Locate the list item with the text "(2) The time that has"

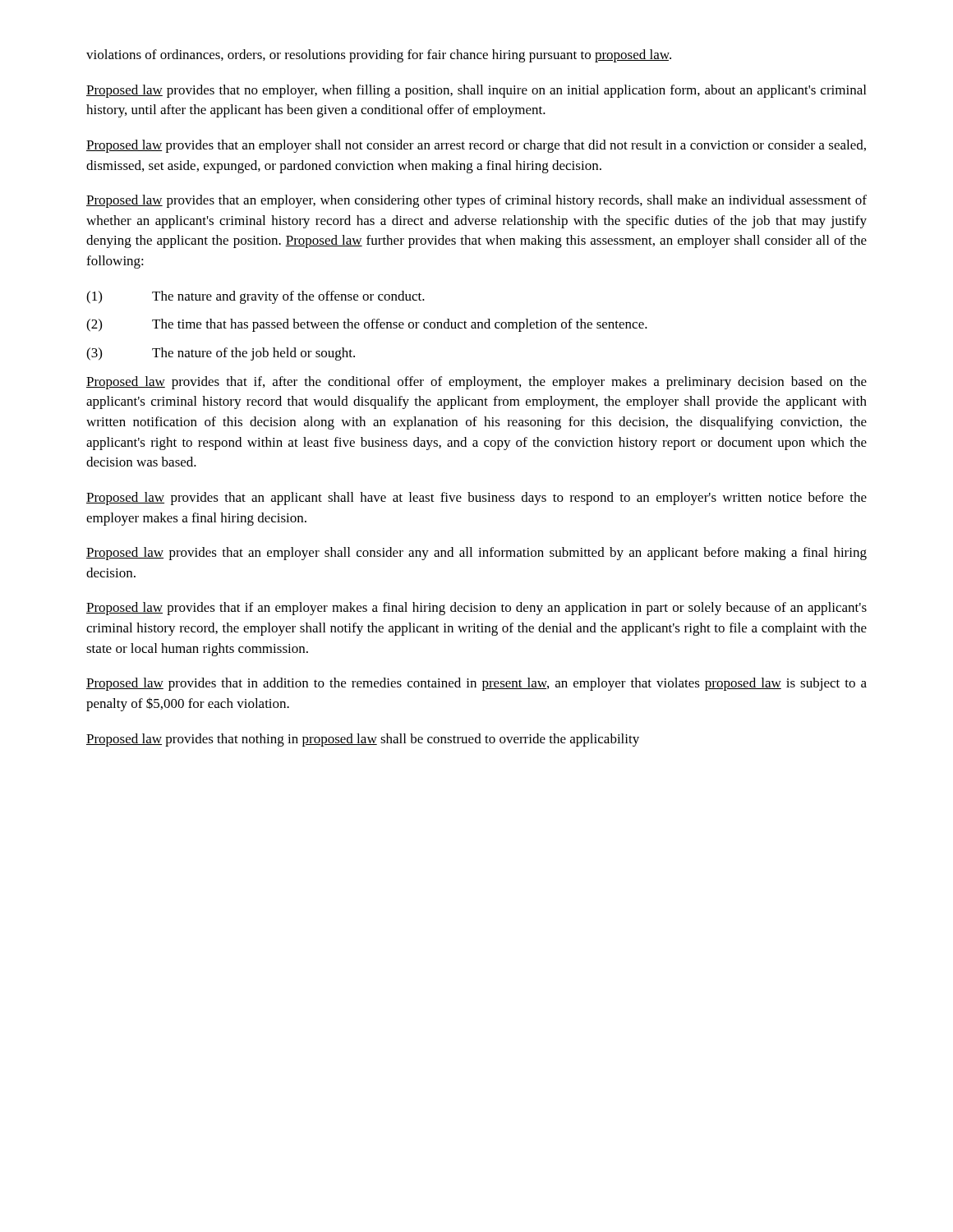coord(476,325)
